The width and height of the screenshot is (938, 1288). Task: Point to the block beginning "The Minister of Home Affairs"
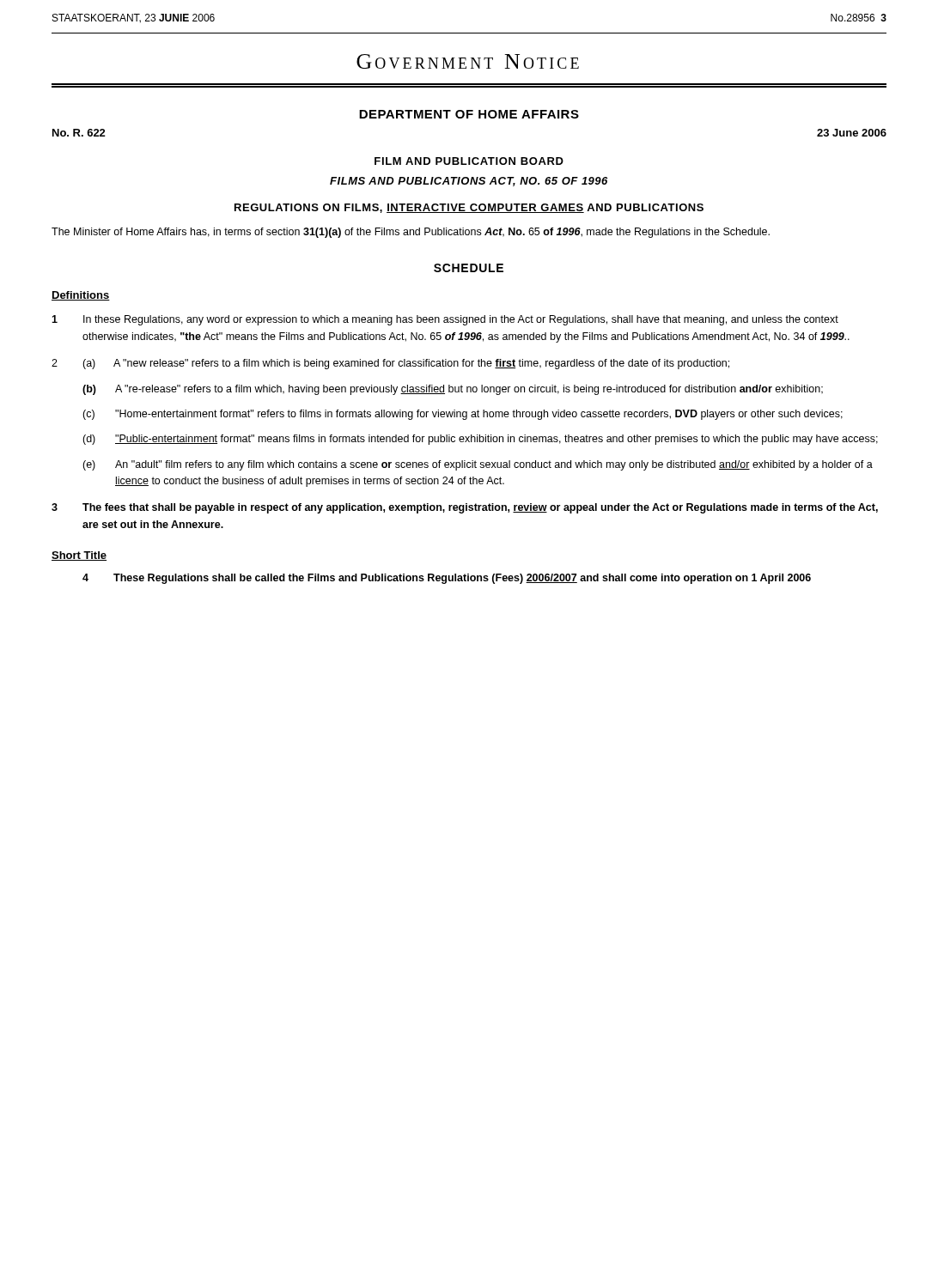click(411, 232)
